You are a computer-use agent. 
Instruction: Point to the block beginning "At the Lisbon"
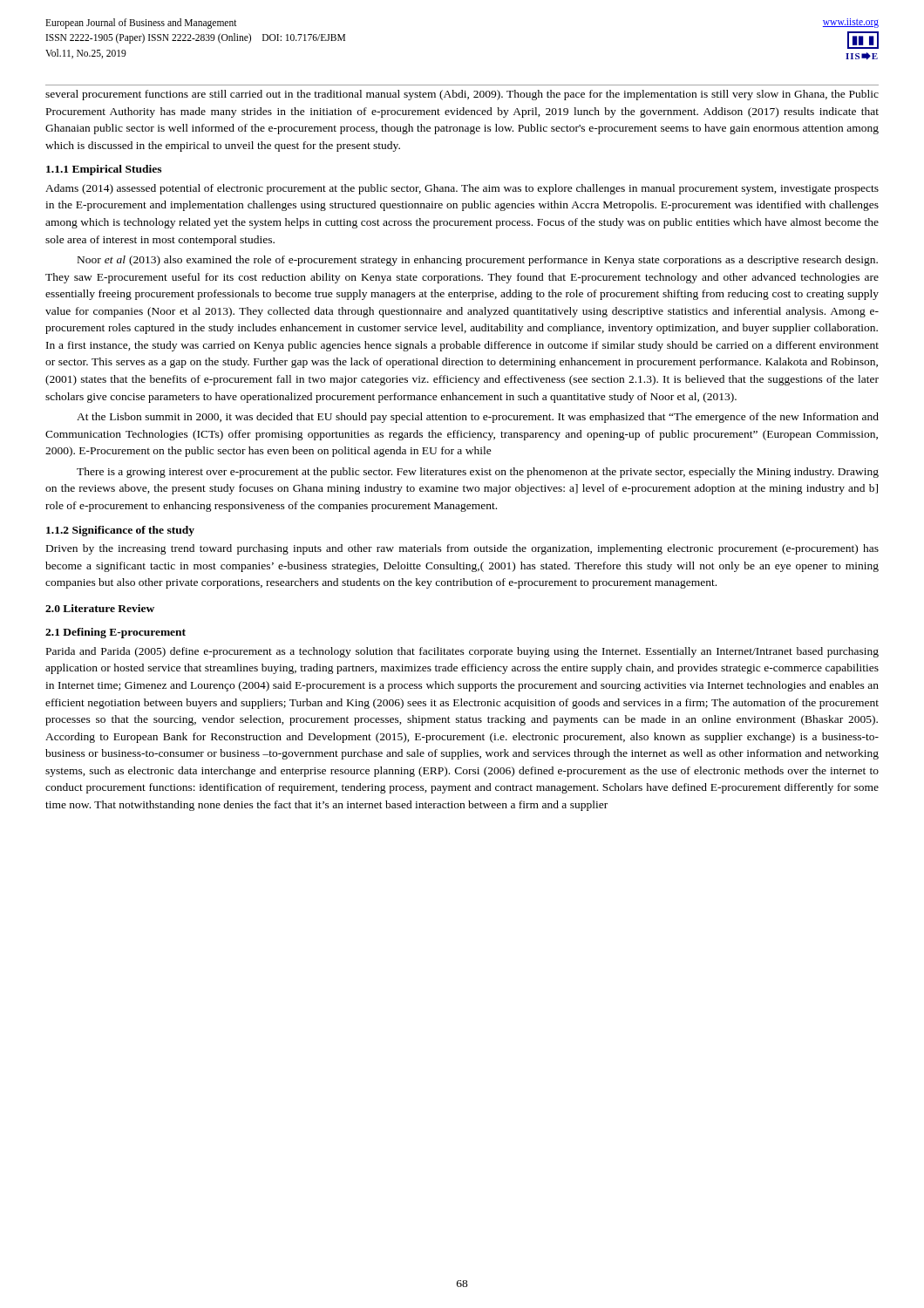[462, 434]
